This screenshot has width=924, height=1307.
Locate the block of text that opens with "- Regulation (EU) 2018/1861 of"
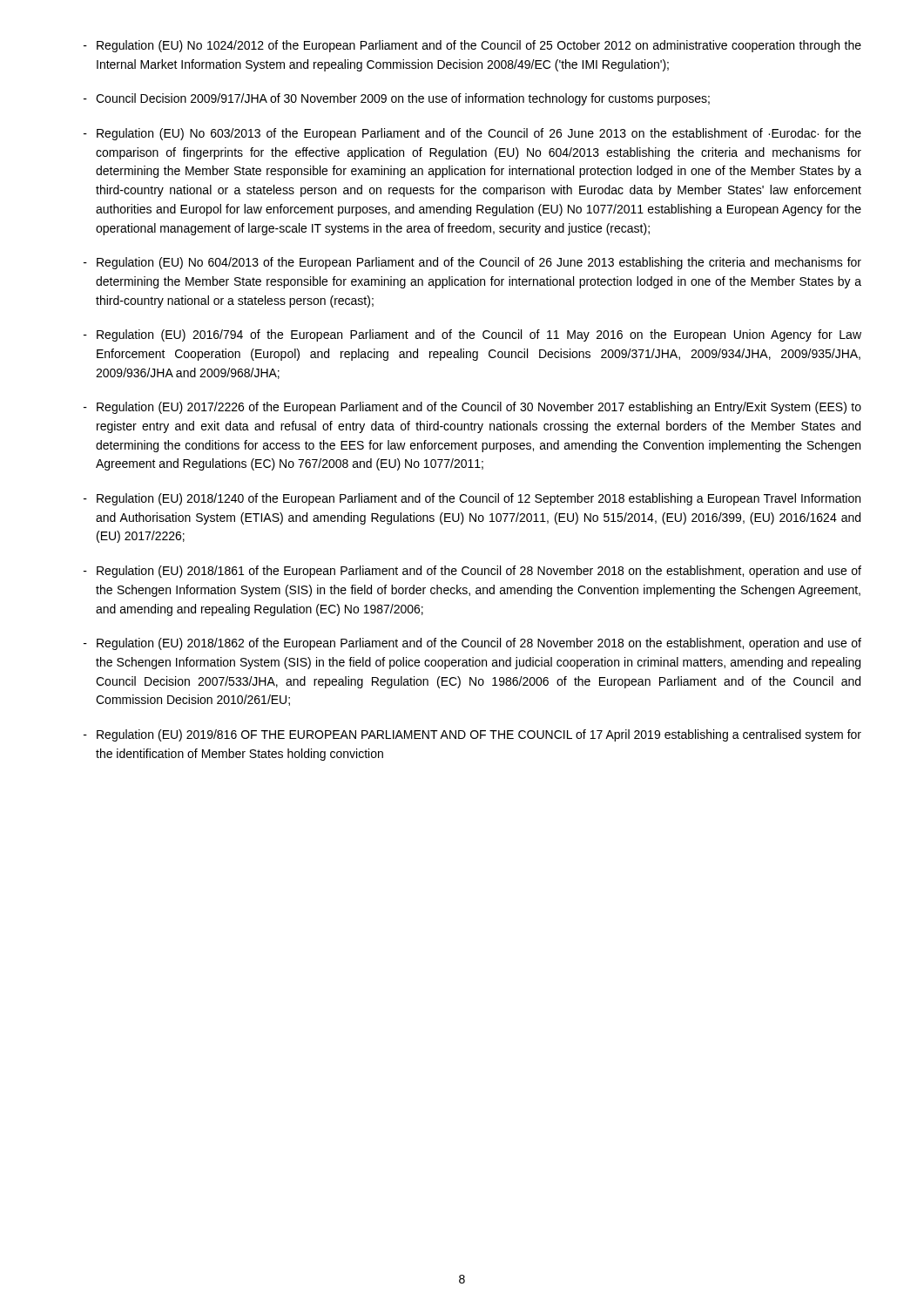(462, 591)
